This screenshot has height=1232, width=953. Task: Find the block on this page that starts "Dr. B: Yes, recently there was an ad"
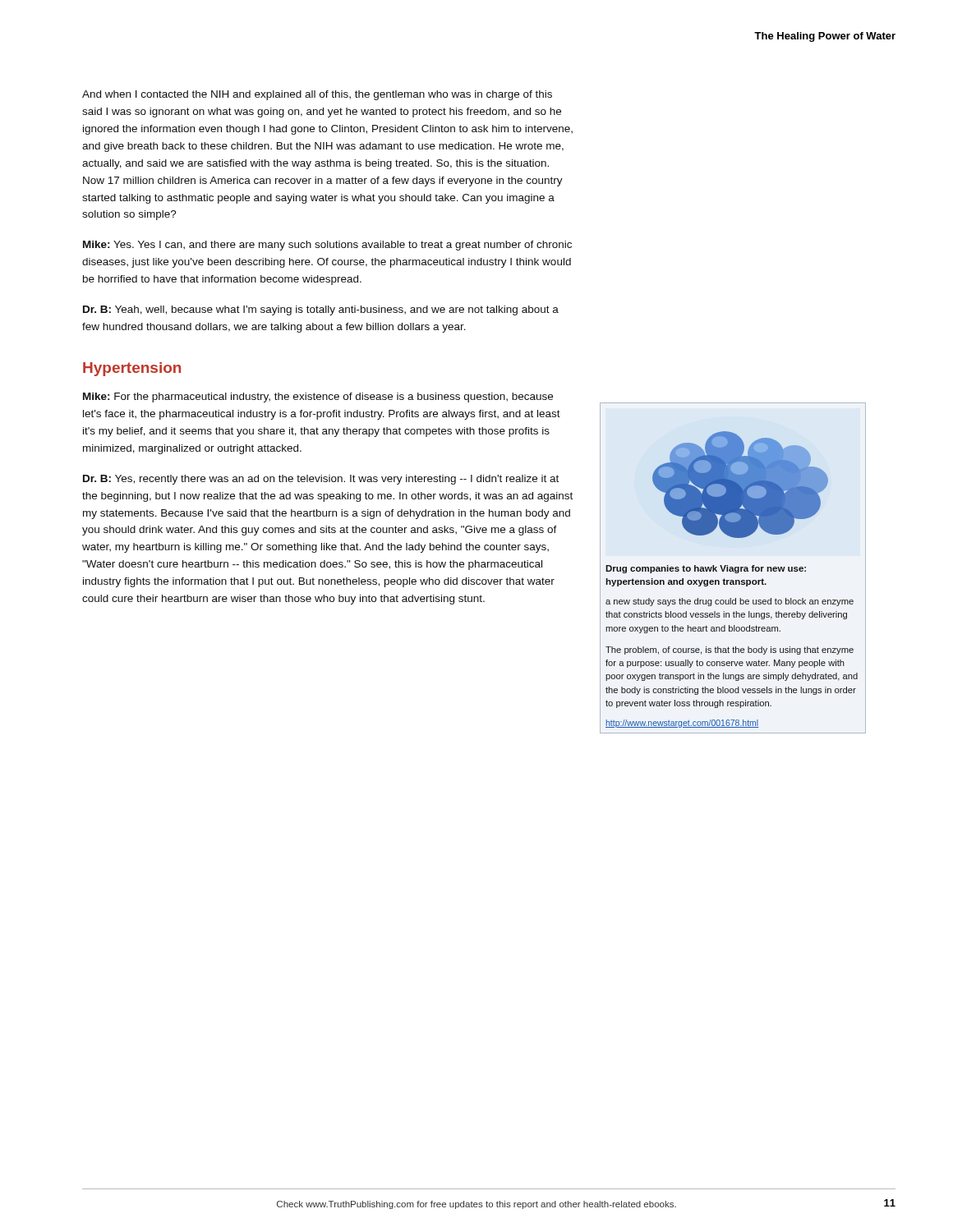click(328, 538)
